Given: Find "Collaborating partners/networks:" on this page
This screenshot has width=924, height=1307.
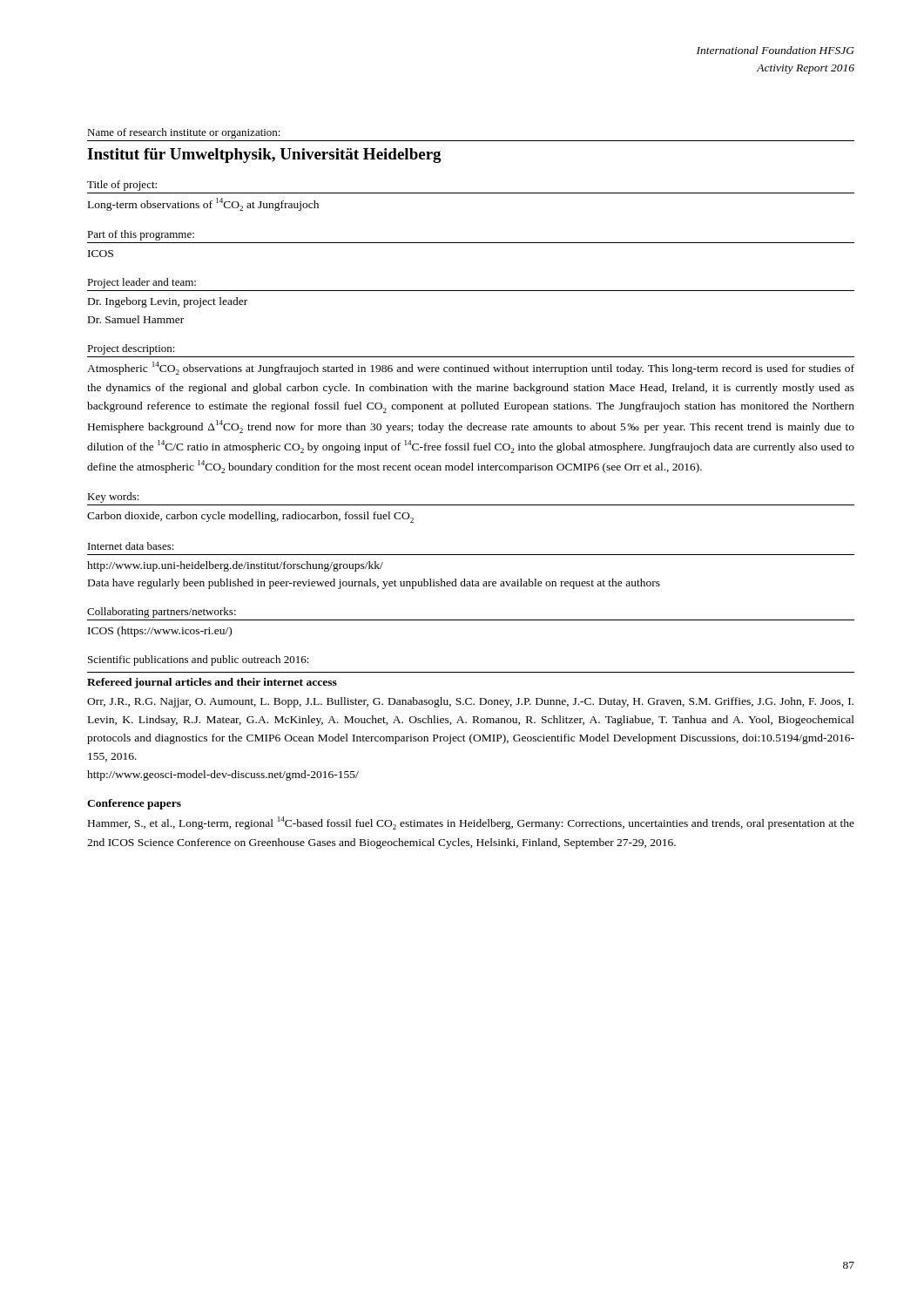Looking at the screenshot, I should point(162,612).
